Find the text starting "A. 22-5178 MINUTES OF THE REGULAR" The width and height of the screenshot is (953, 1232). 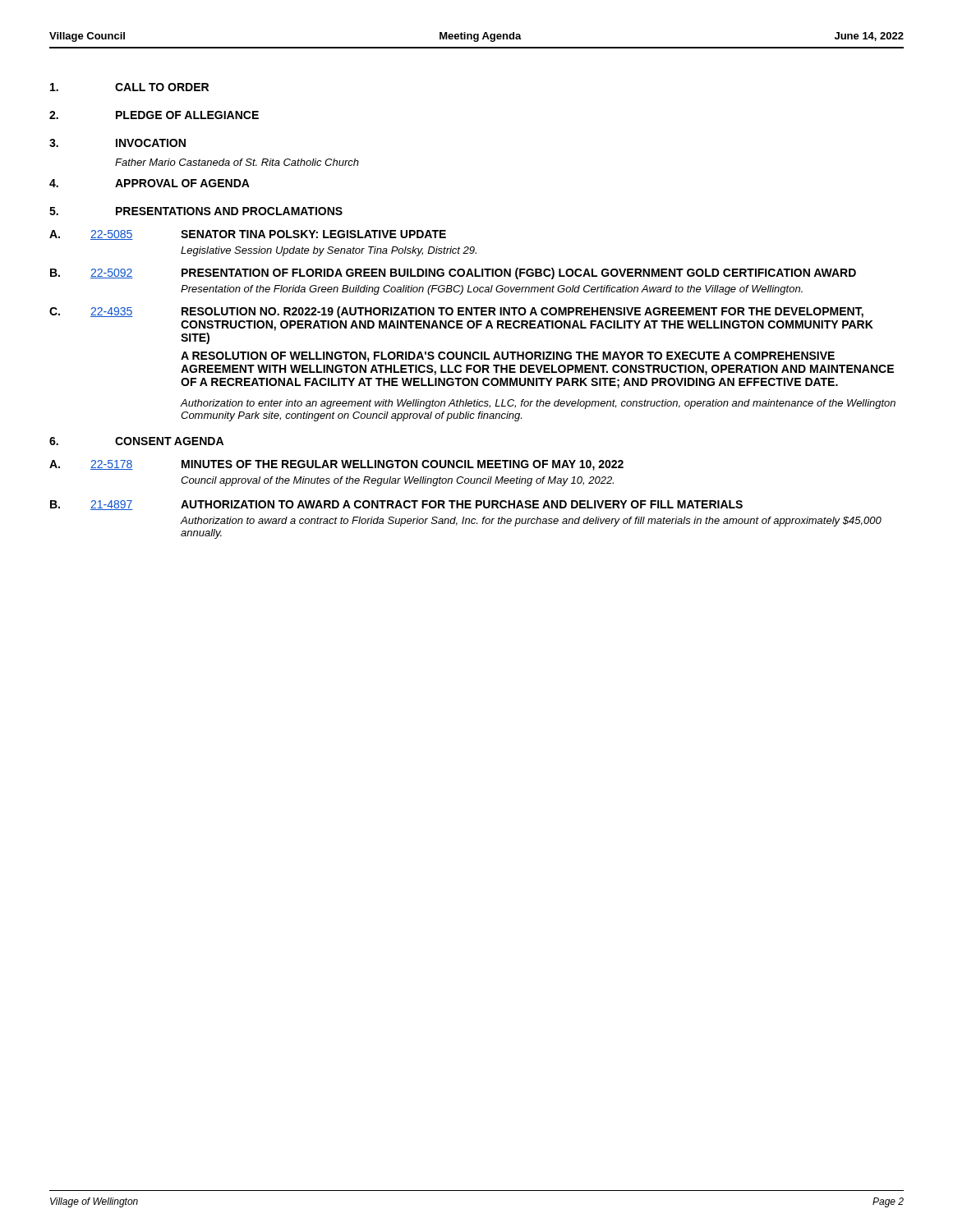click(x=476, y=464)
